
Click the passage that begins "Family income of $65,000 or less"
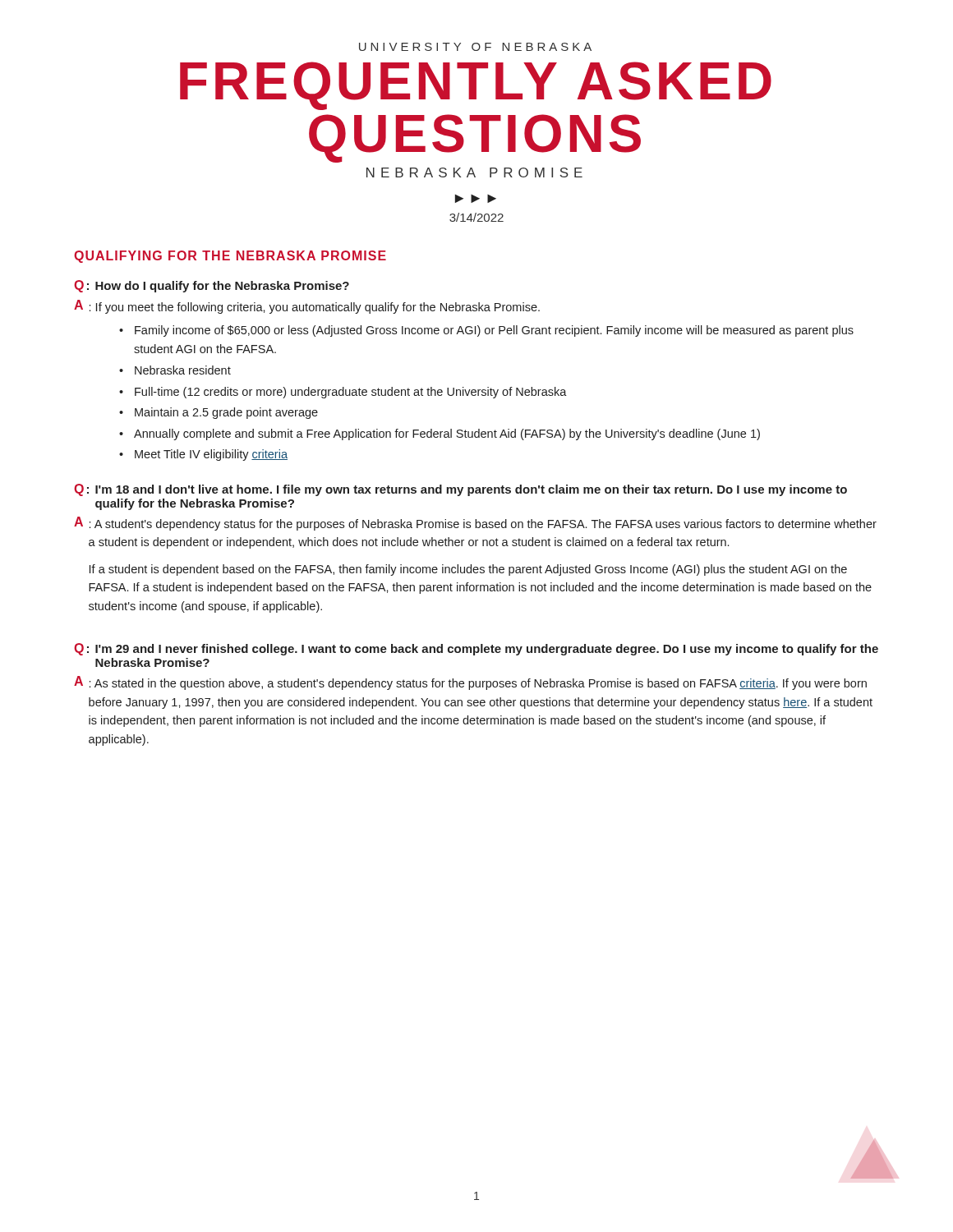click(499, 340)
